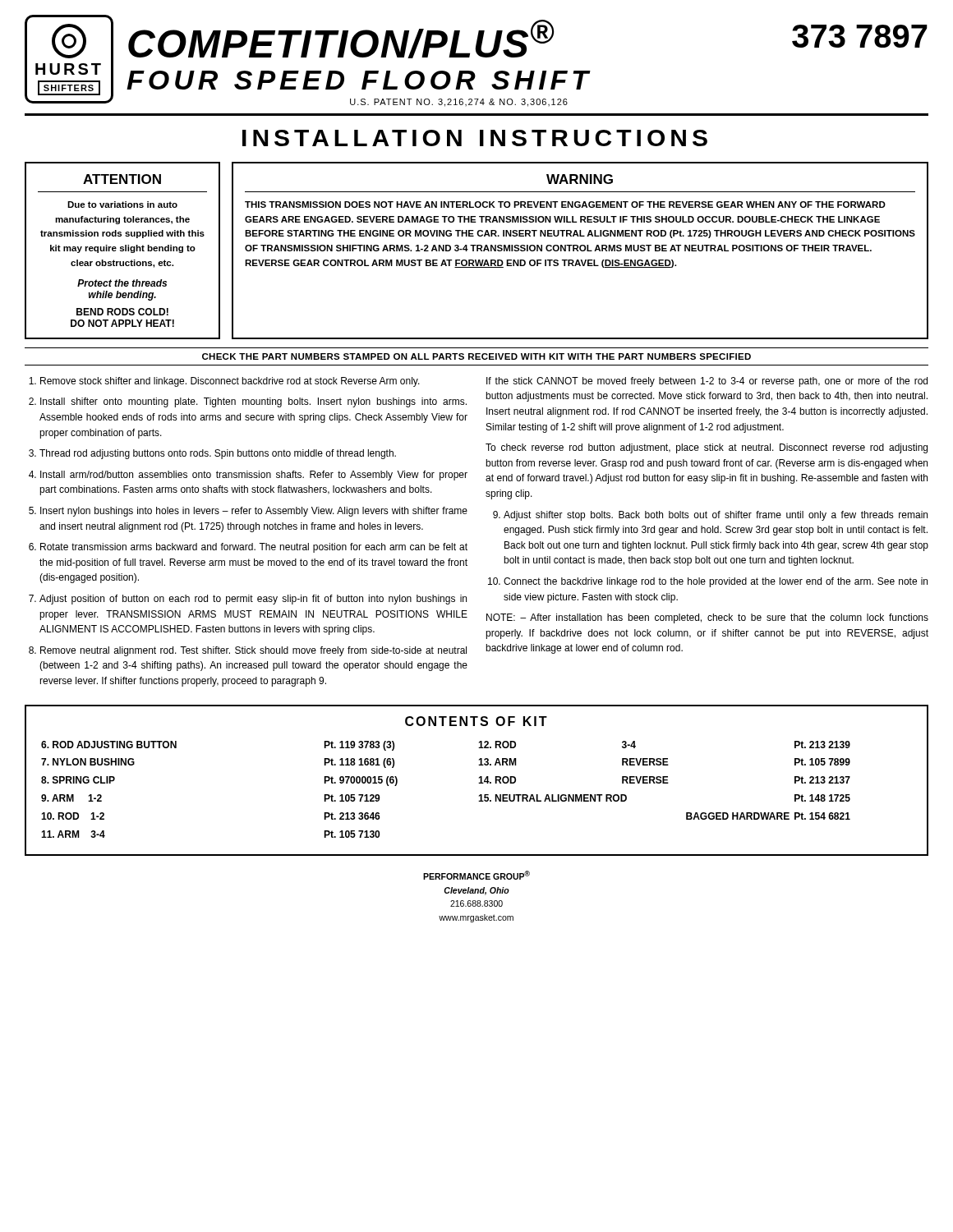Find the text starting "Remove stock shifter and linkage."

pyautogui.click(x=230, y=381)
